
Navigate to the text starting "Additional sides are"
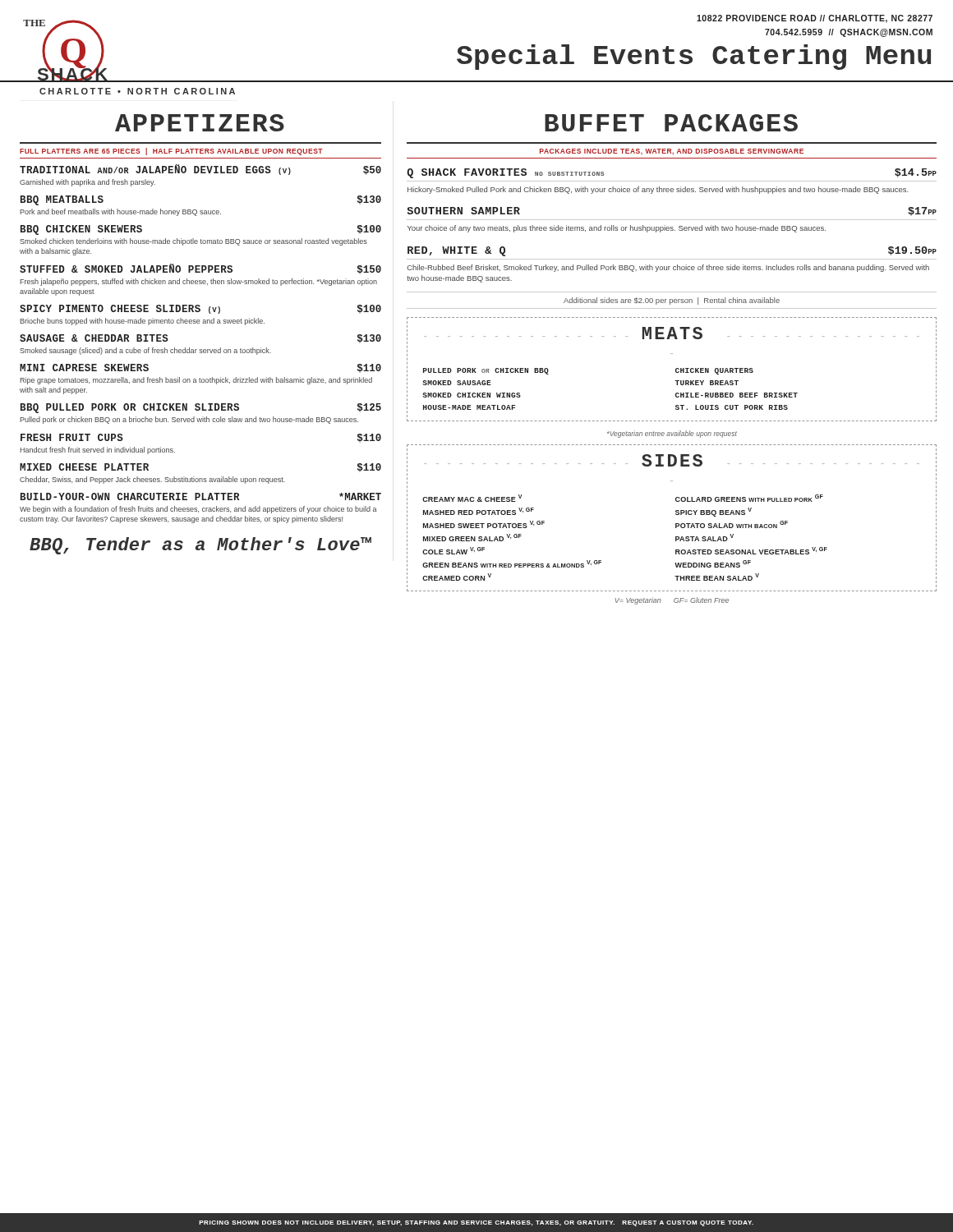pos(672,300)
